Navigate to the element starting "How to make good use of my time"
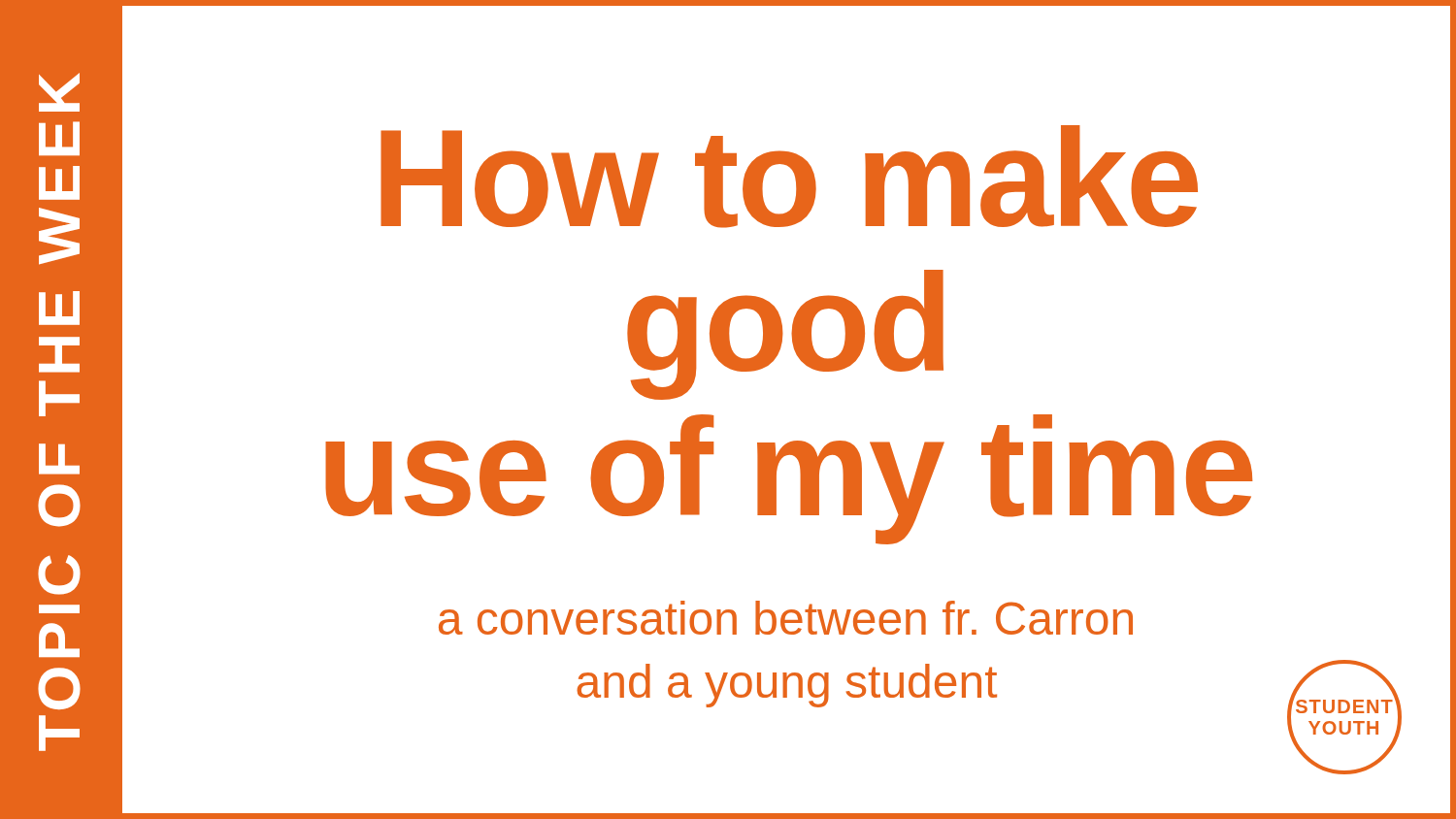 (x=786, y=322)
